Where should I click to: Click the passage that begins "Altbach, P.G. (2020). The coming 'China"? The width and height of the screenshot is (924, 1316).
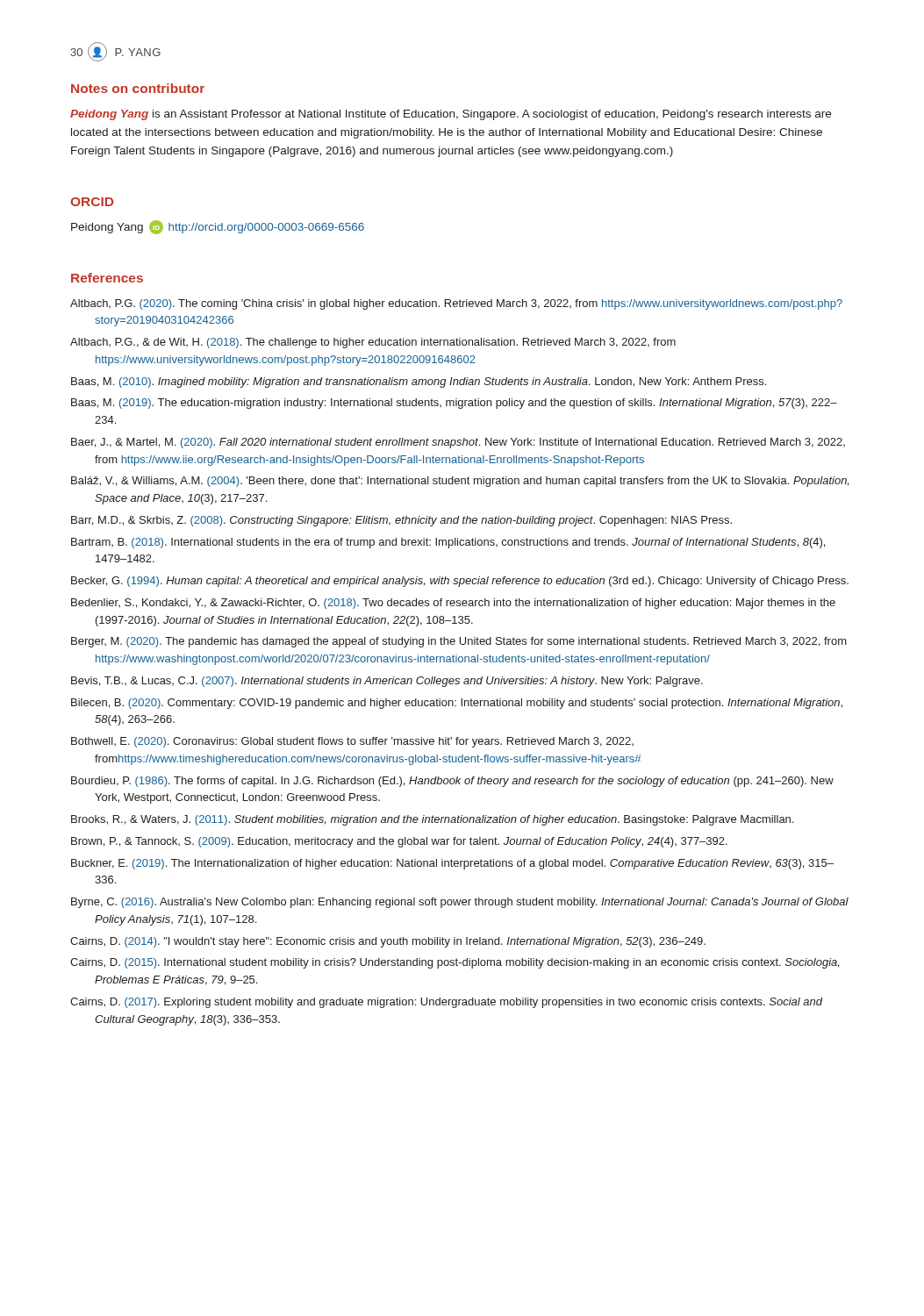click(456, 311)
